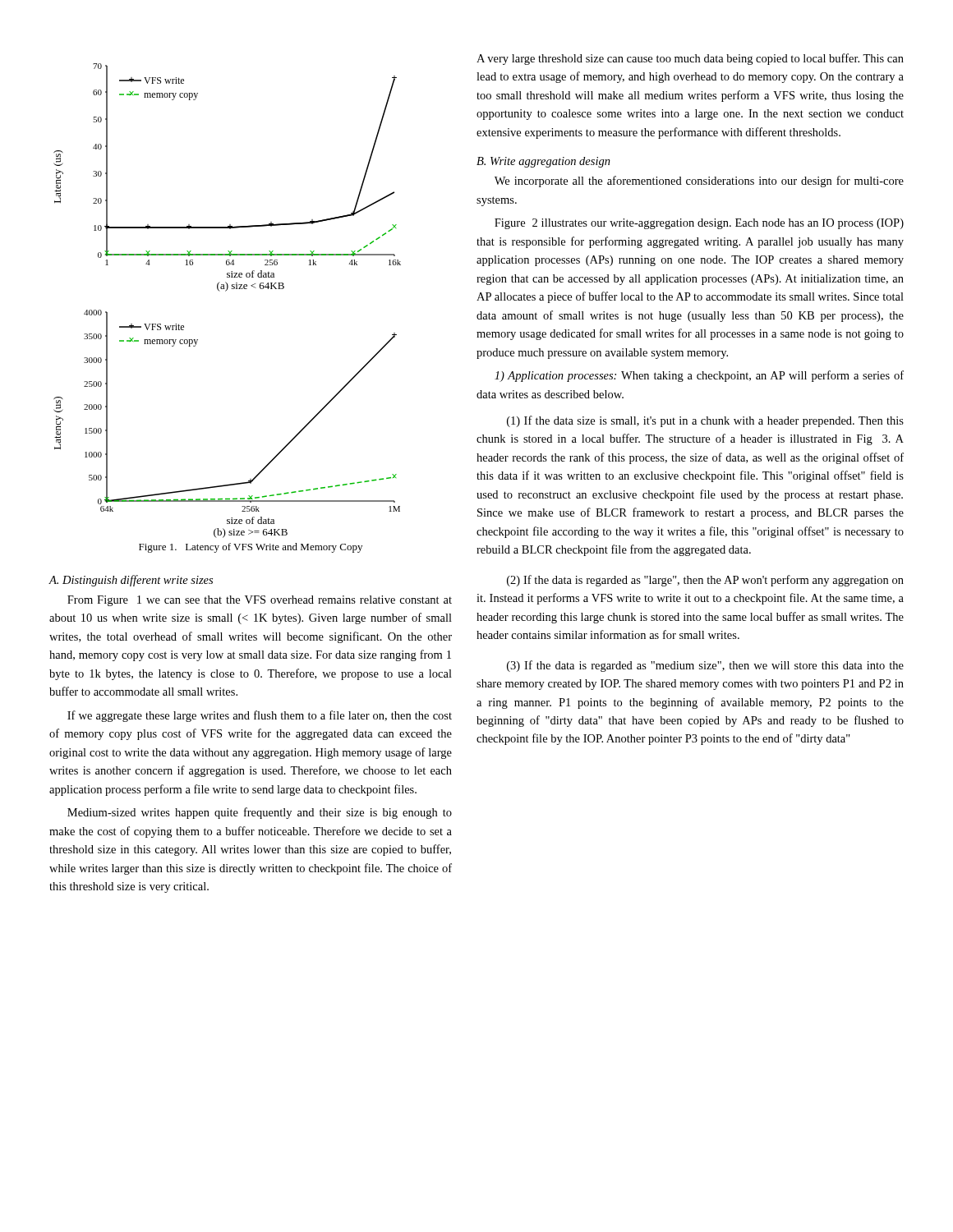Navigate to the passage starting "(2) If the data is"
Image resolution: width=953 pixels, height=1232 pixels.
pos(690,607)
